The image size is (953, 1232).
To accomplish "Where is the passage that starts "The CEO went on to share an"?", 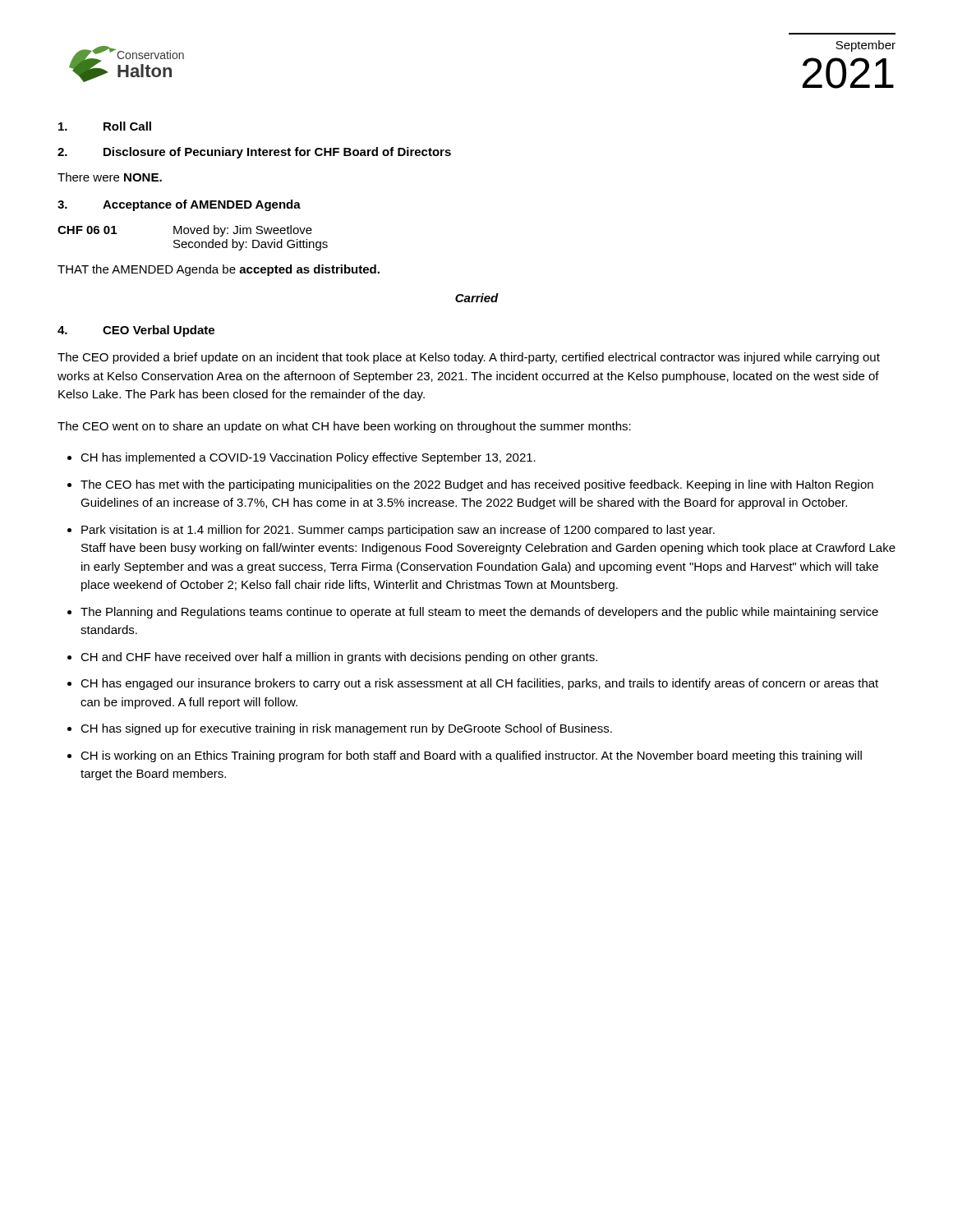I will (345, 425).
